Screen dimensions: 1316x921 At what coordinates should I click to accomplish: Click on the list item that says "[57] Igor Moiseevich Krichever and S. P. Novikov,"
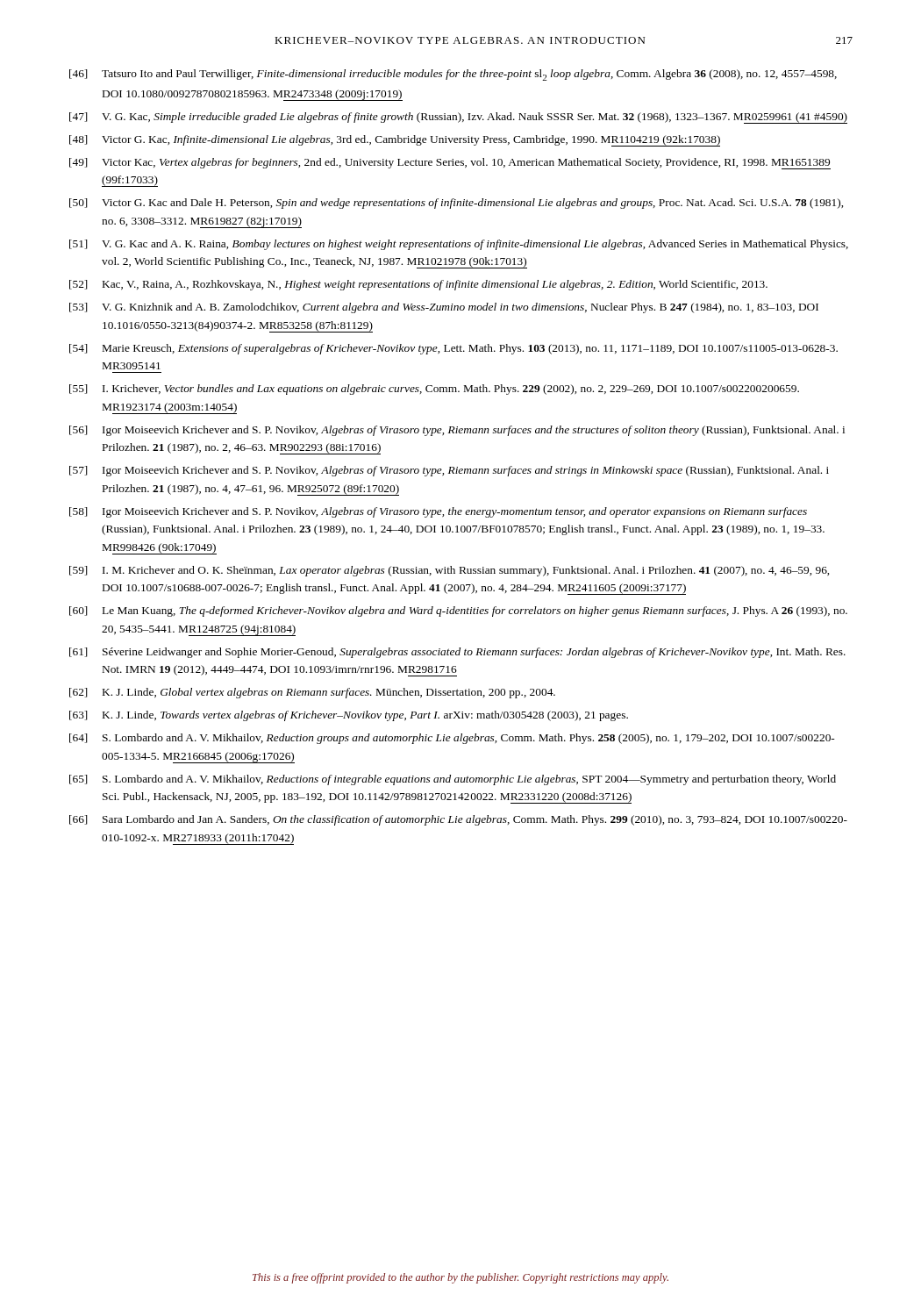tap(460, 480)
